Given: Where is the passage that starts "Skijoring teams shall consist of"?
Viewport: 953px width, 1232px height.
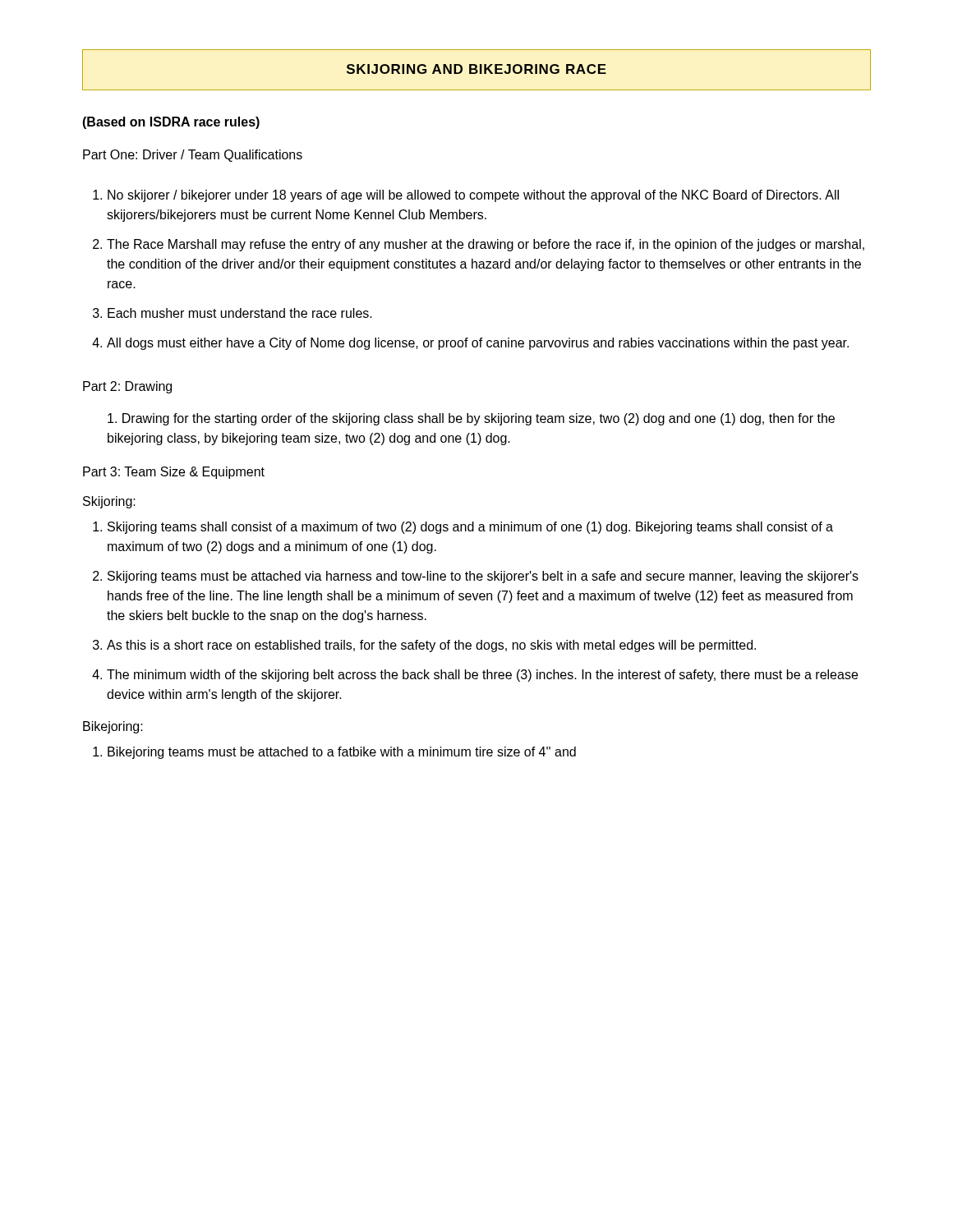Looking at the screenshot, I should click(x=470, y=537).
